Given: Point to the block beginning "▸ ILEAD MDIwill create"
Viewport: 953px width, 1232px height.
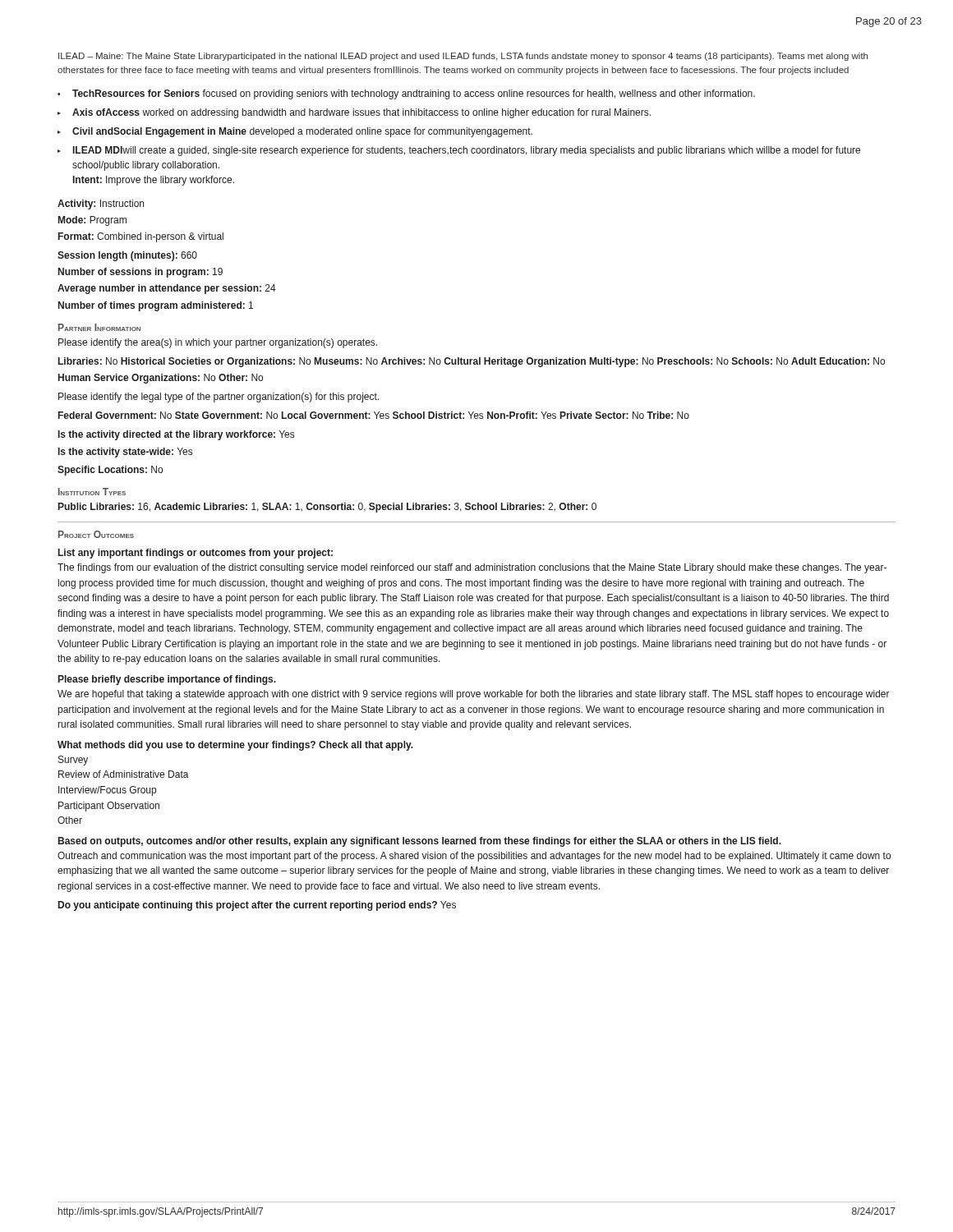Looking at the screenshot, I should click(x=459, y=151).
